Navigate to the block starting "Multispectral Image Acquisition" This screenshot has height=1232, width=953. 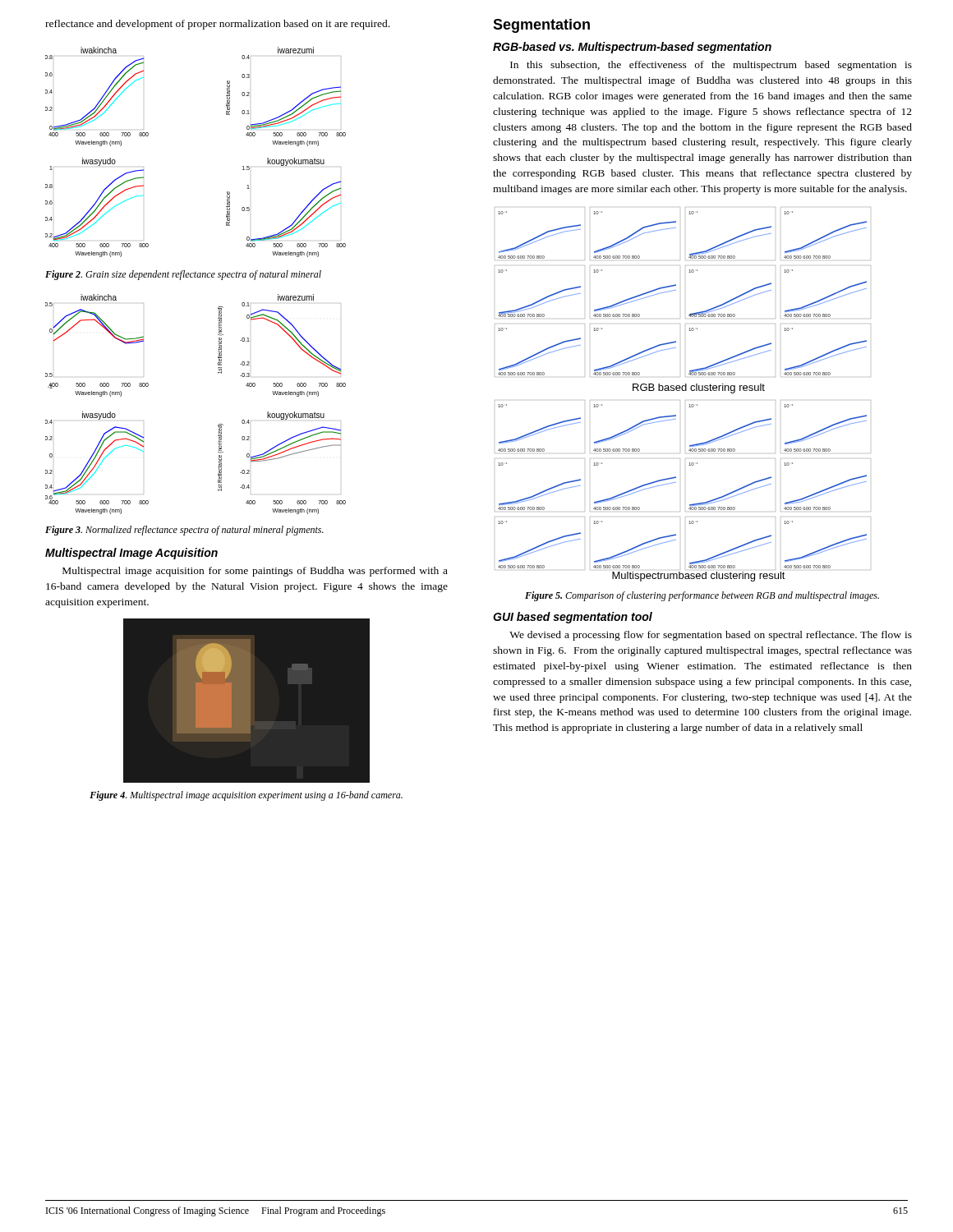pos(132,553)
